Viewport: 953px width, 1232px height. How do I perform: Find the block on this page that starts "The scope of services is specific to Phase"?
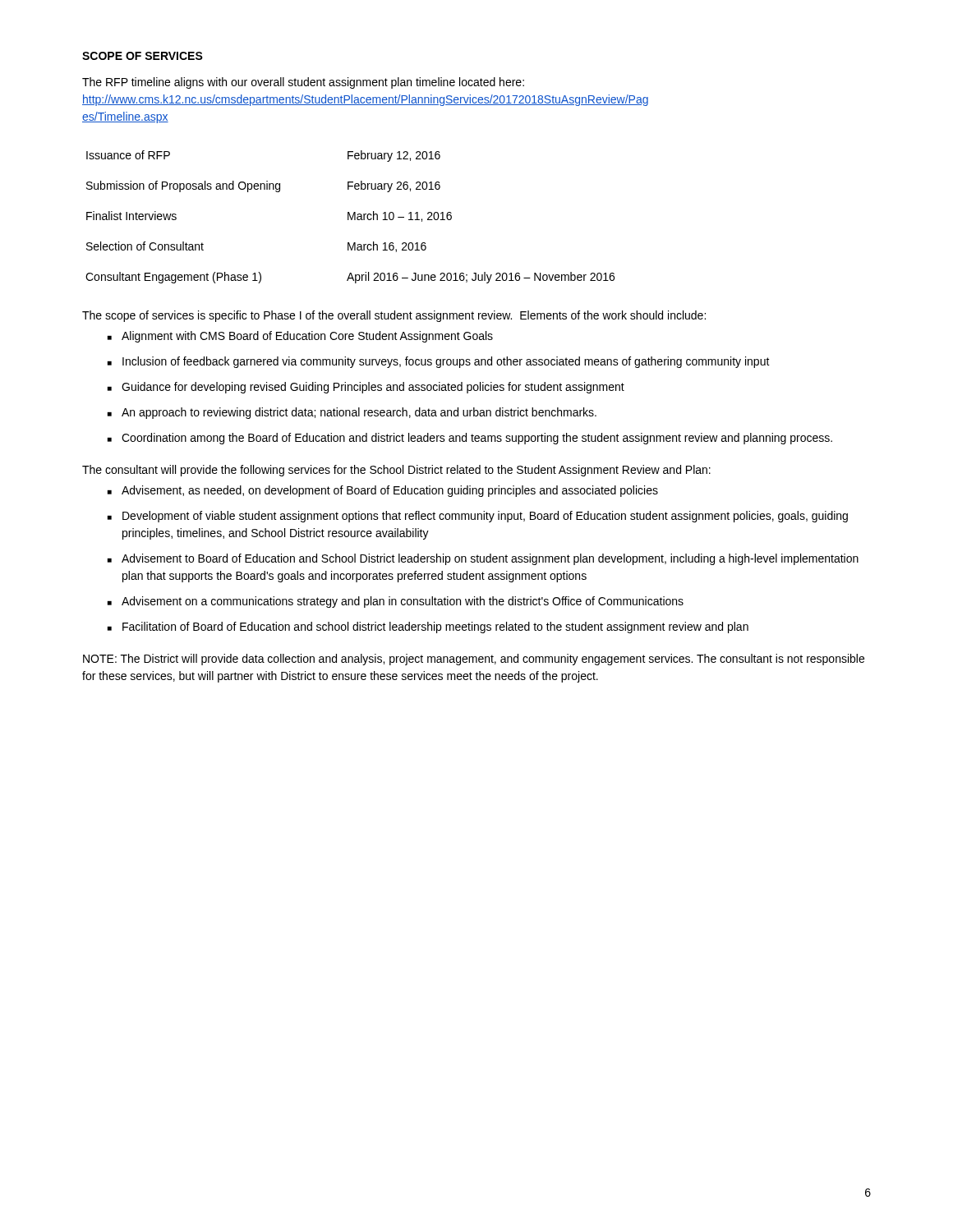point(394,315)
